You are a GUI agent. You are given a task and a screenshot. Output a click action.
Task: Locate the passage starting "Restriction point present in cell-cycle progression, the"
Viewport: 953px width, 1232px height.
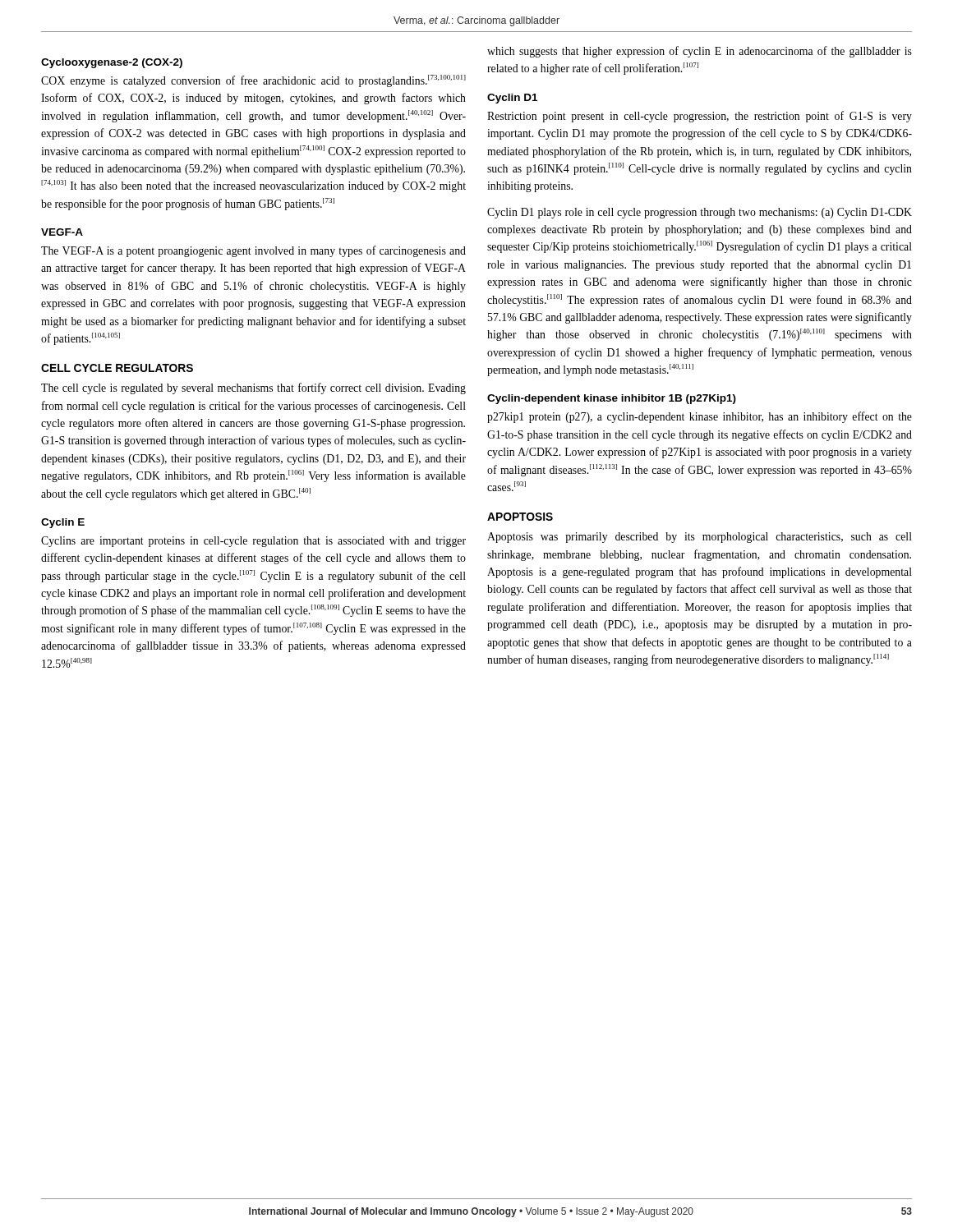(700, 151)
